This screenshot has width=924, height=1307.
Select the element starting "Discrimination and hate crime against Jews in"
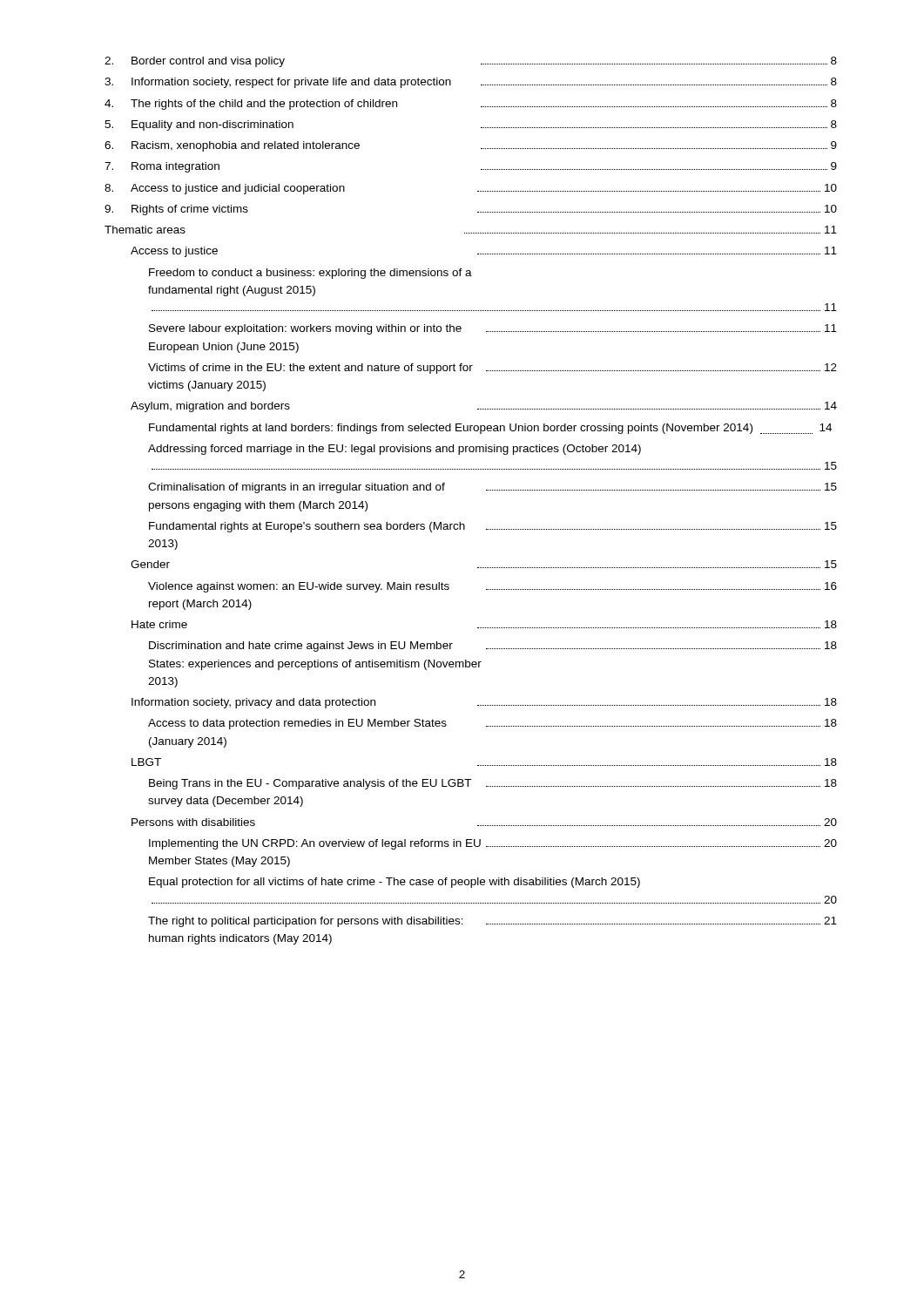tap(492, 664)
